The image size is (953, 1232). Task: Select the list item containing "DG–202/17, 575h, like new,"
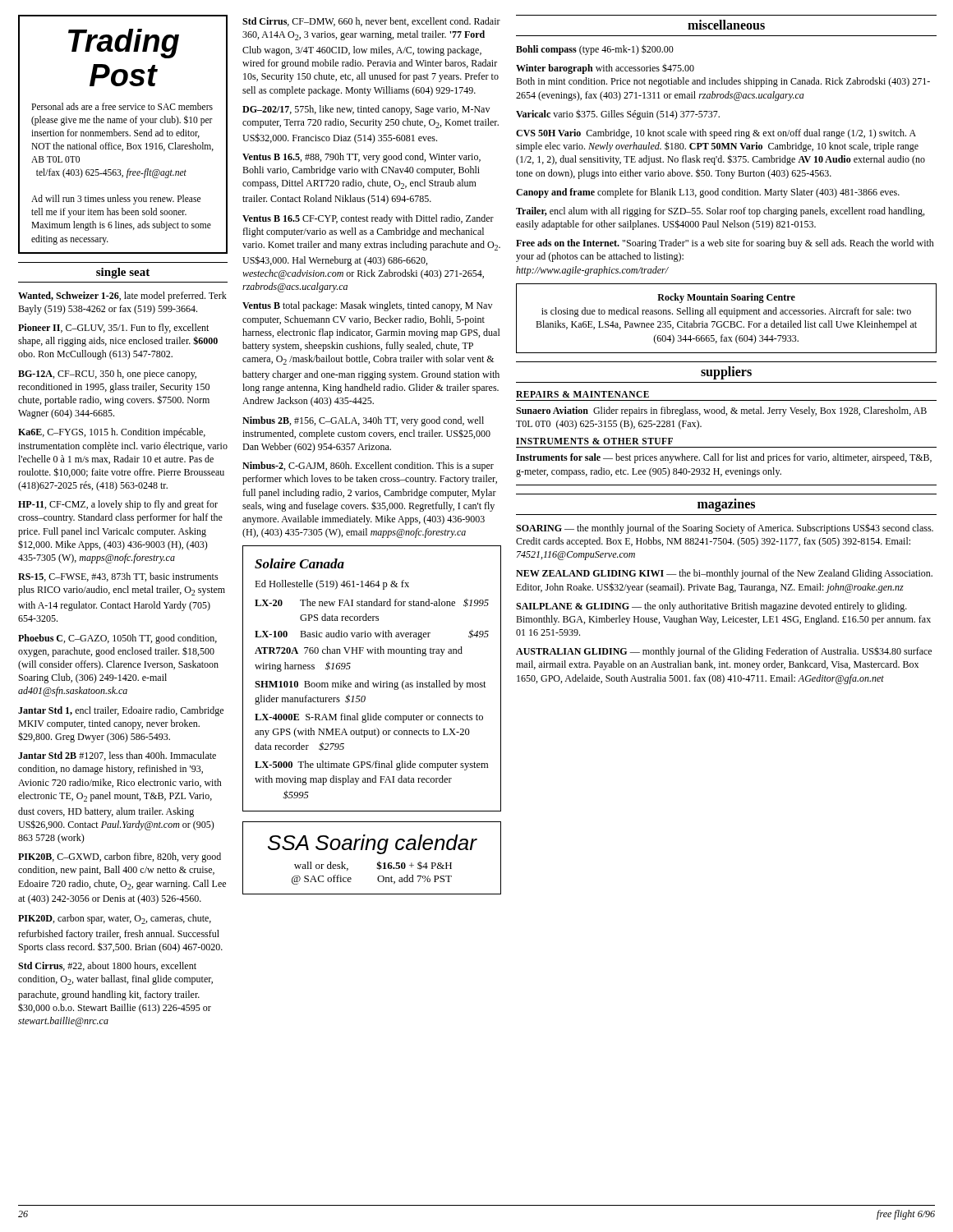coord(371,124)
